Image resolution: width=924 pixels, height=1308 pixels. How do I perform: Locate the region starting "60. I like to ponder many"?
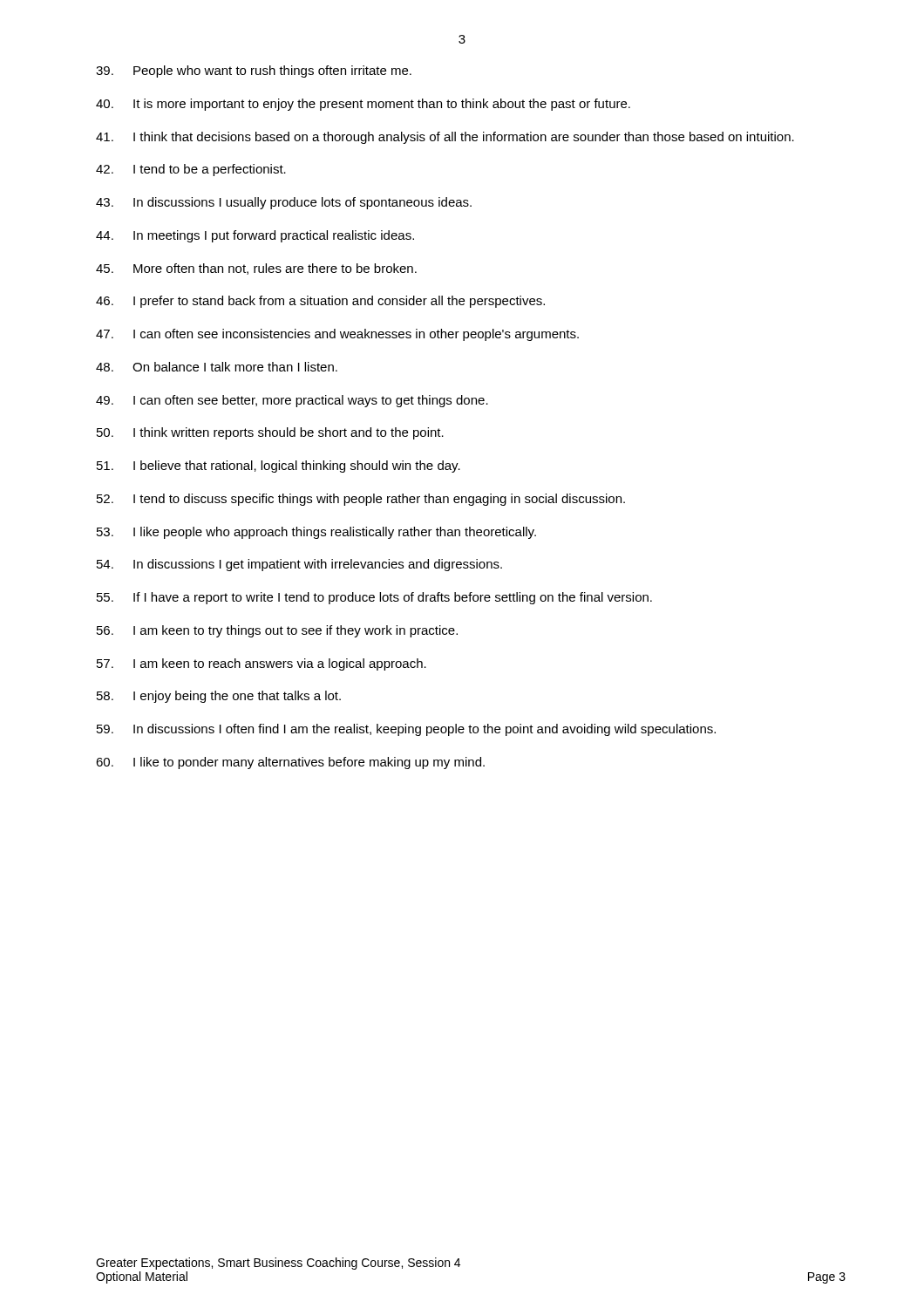[471, 762]
